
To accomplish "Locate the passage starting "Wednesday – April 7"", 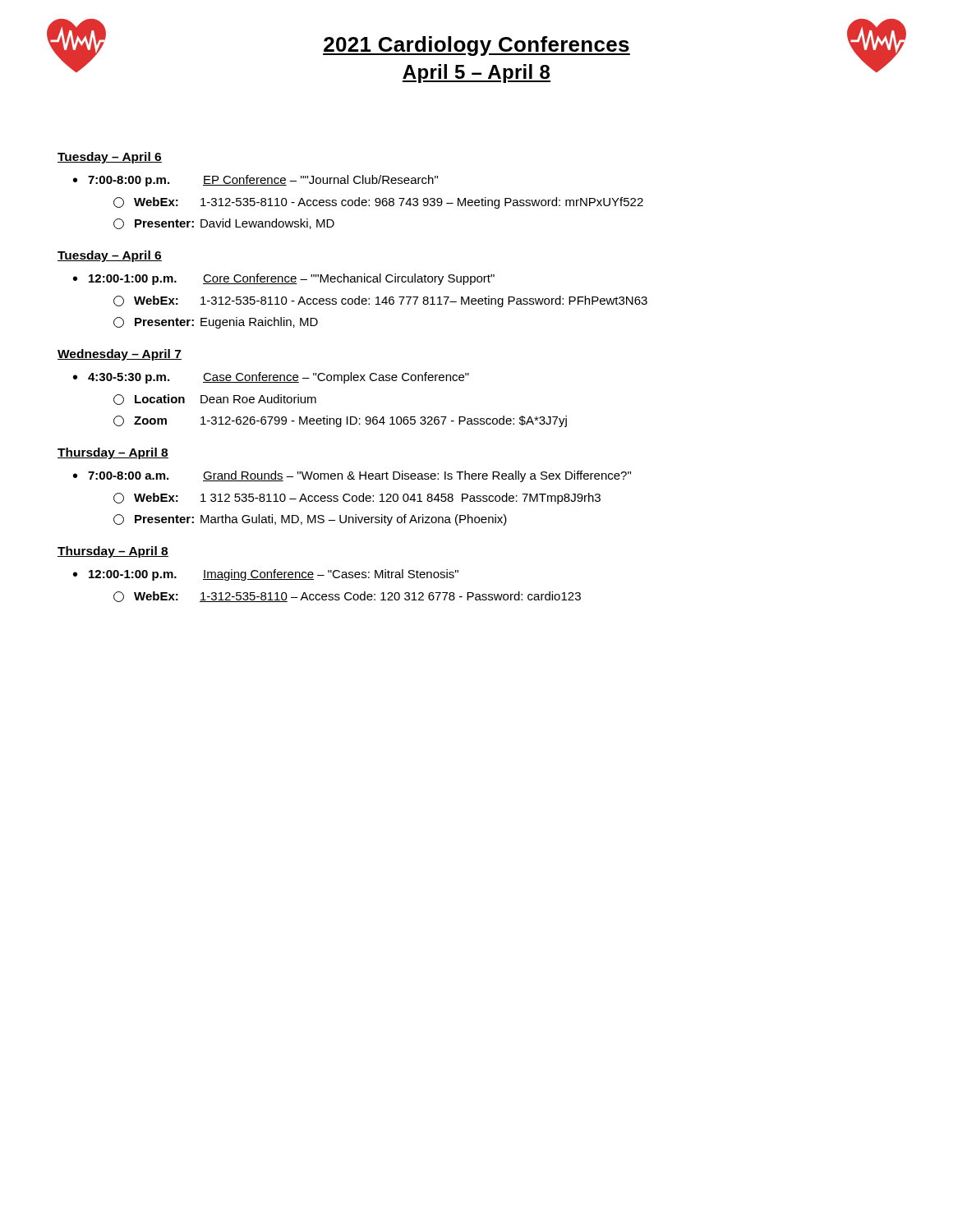I will coord(119,354).
